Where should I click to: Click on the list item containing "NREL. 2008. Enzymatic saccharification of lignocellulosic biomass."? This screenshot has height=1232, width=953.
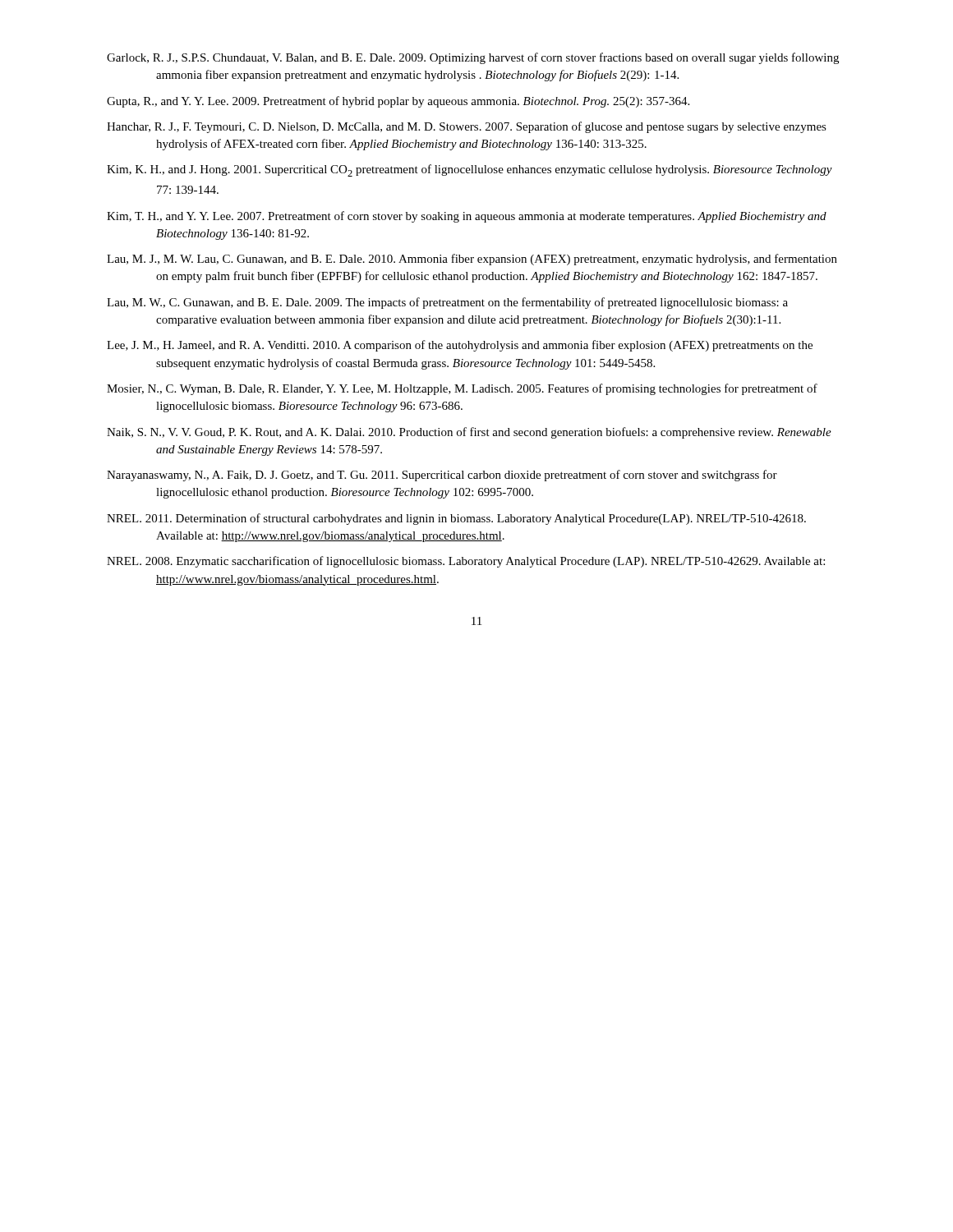[466, 570]
